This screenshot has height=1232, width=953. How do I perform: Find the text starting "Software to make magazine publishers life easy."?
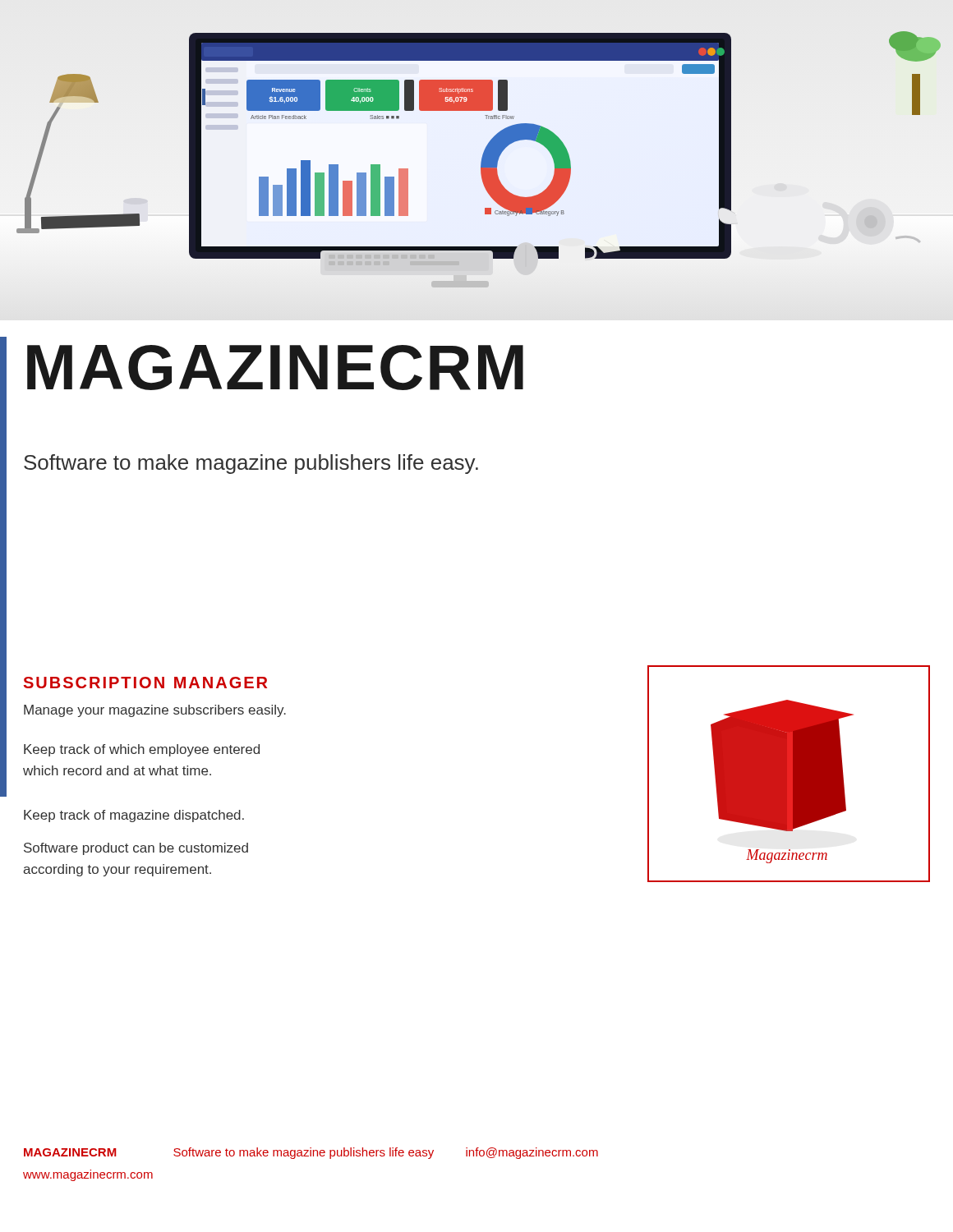(331, 463)
